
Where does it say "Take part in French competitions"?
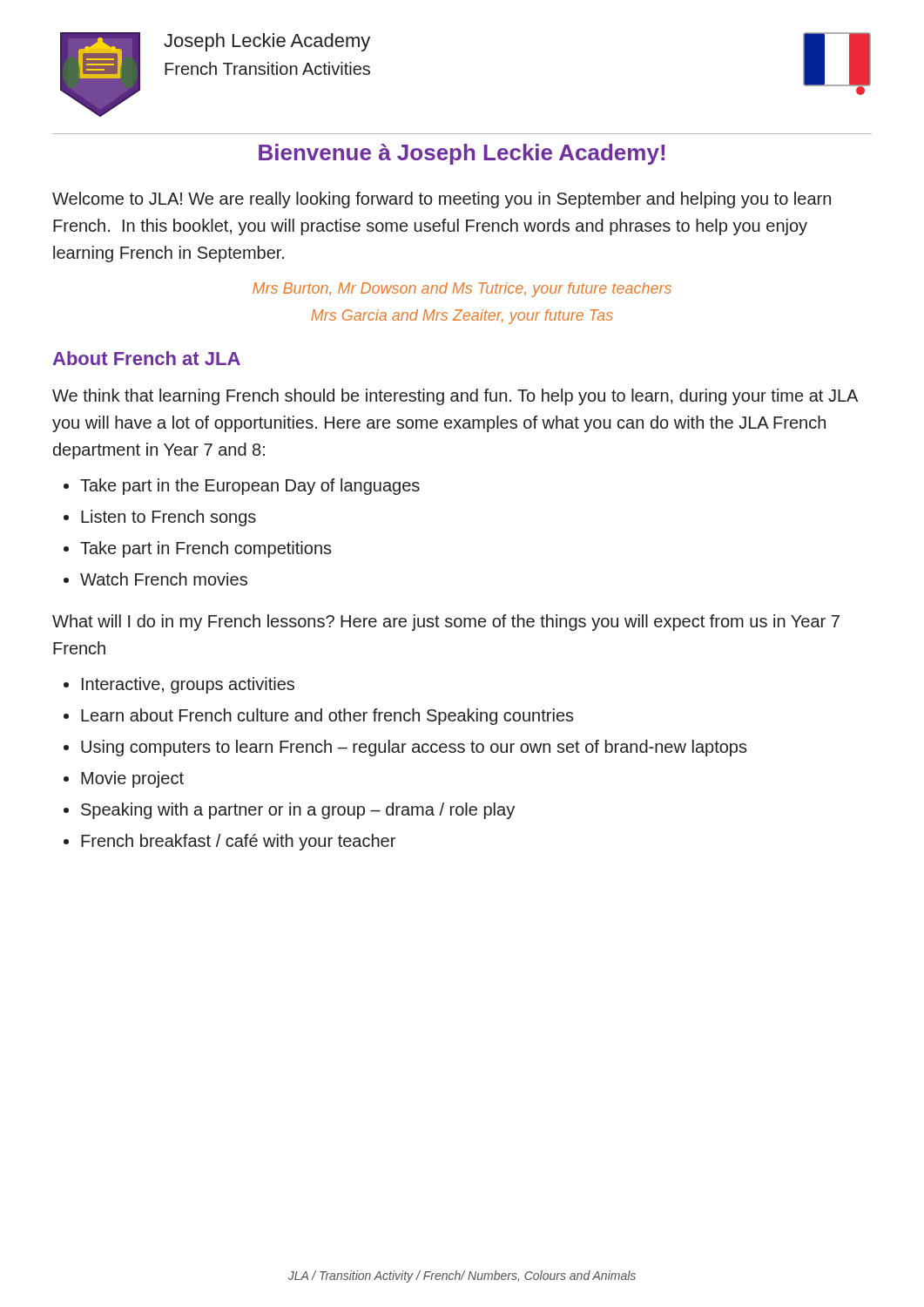pos(206,548)
